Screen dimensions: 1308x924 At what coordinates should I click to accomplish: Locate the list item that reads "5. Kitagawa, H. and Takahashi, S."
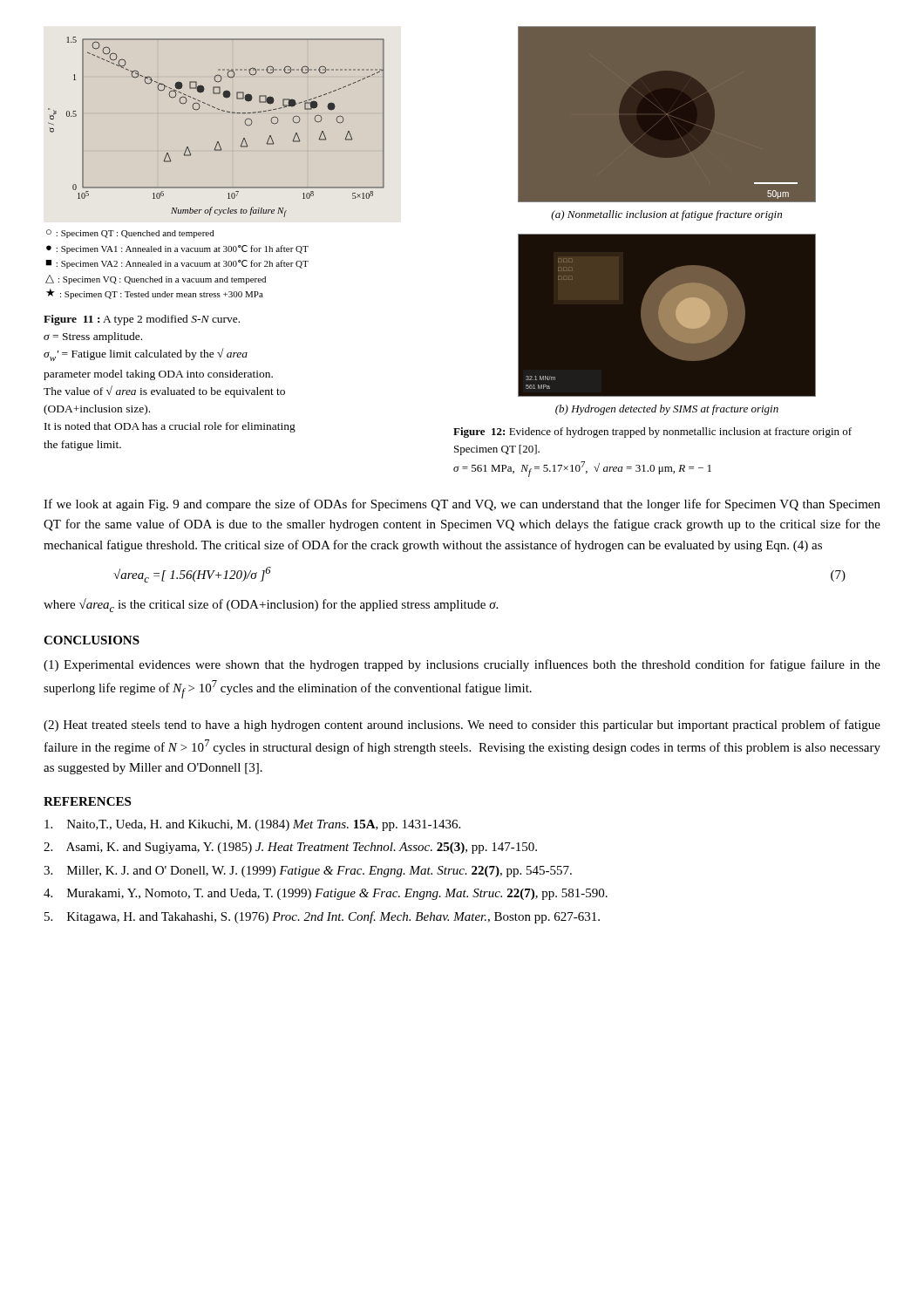[x=322, y=916]
